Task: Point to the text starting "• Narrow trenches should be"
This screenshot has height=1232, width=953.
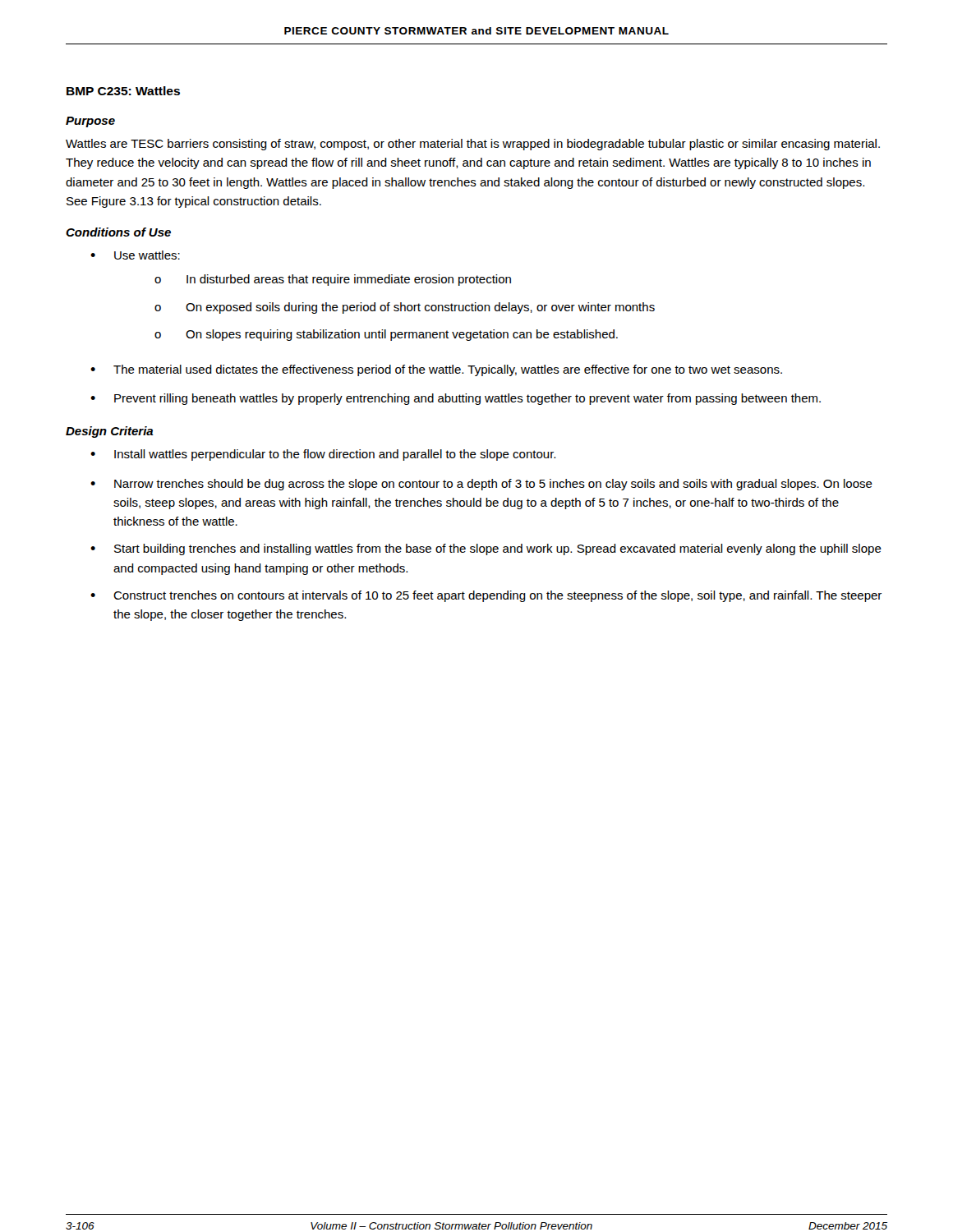Action: (476, 502)
